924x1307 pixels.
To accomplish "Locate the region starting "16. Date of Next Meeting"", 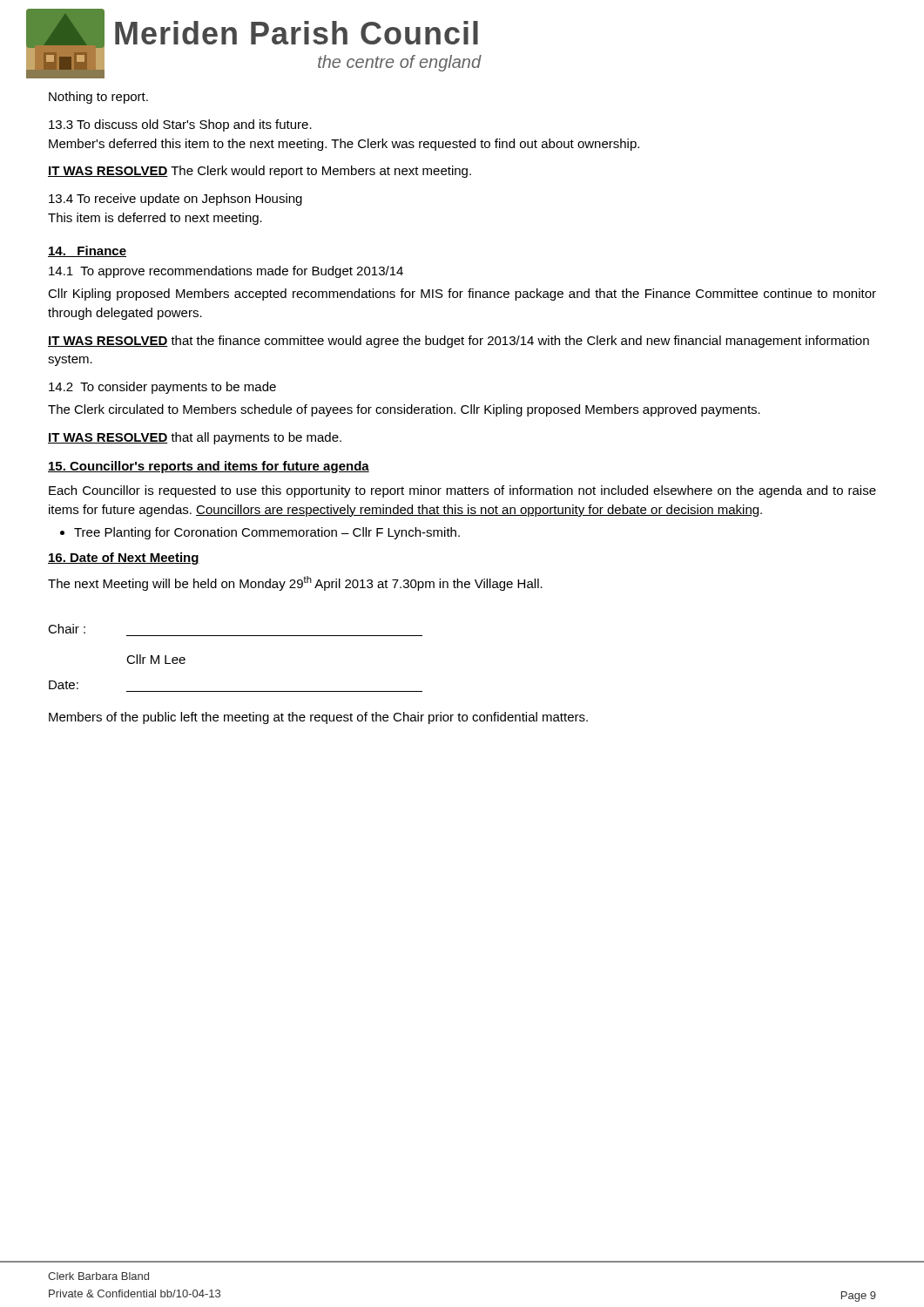I will pyautogui.click(x=124, y=559).
